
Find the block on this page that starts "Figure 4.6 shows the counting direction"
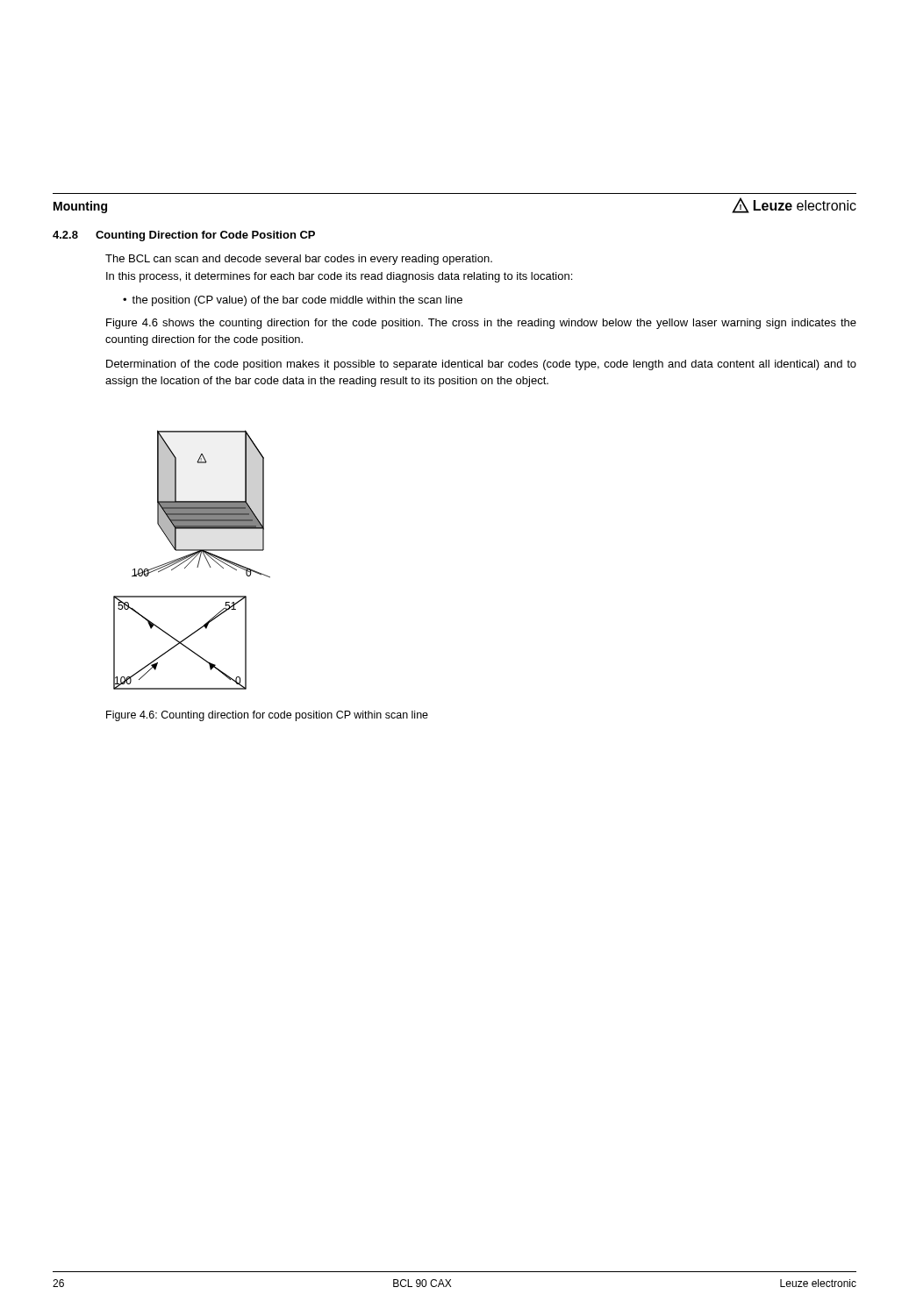pyautogui.click(x=481, y=331)
